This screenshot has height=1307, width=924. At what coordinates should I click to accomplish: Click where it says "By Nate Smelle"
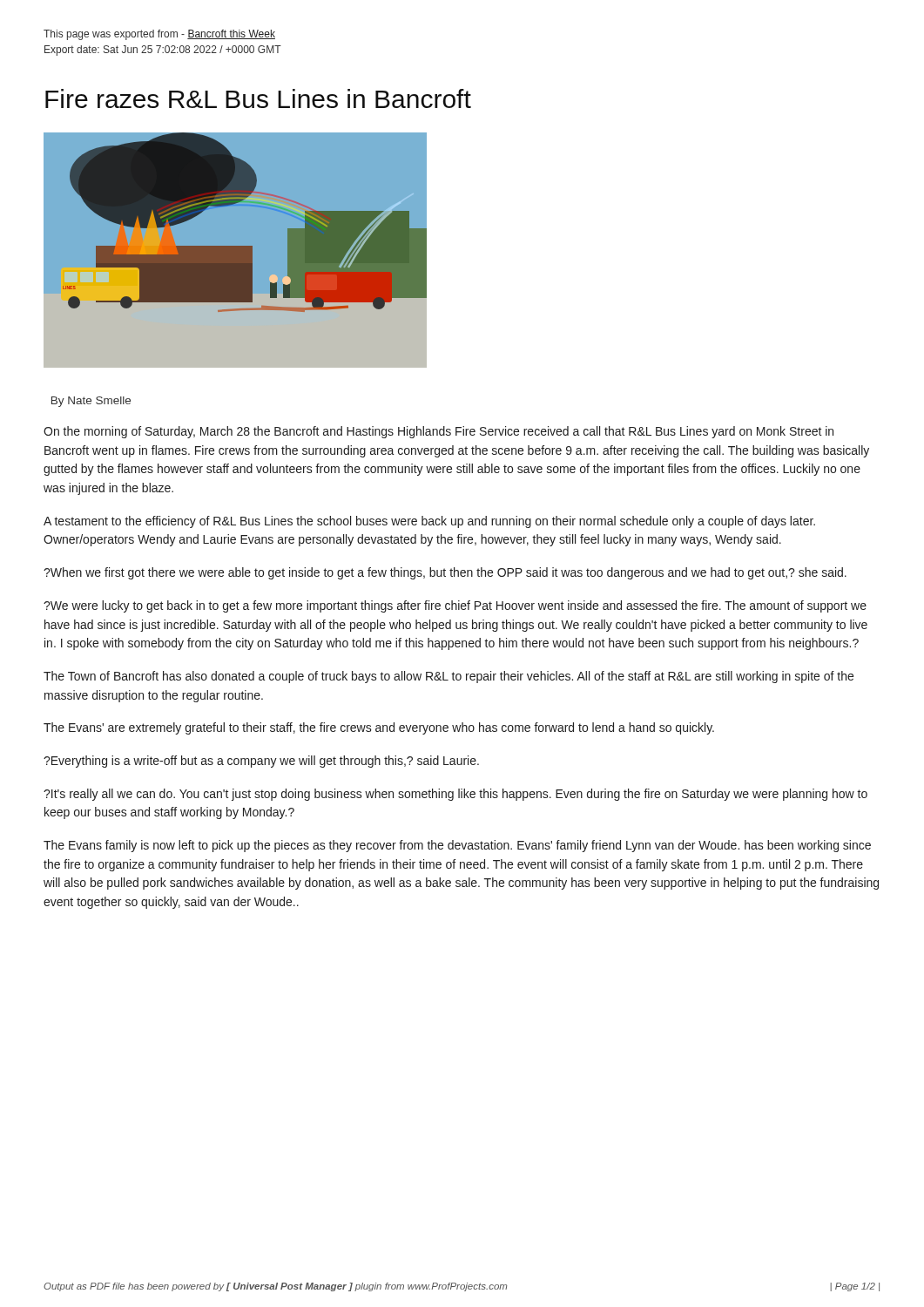pos(89,400)
